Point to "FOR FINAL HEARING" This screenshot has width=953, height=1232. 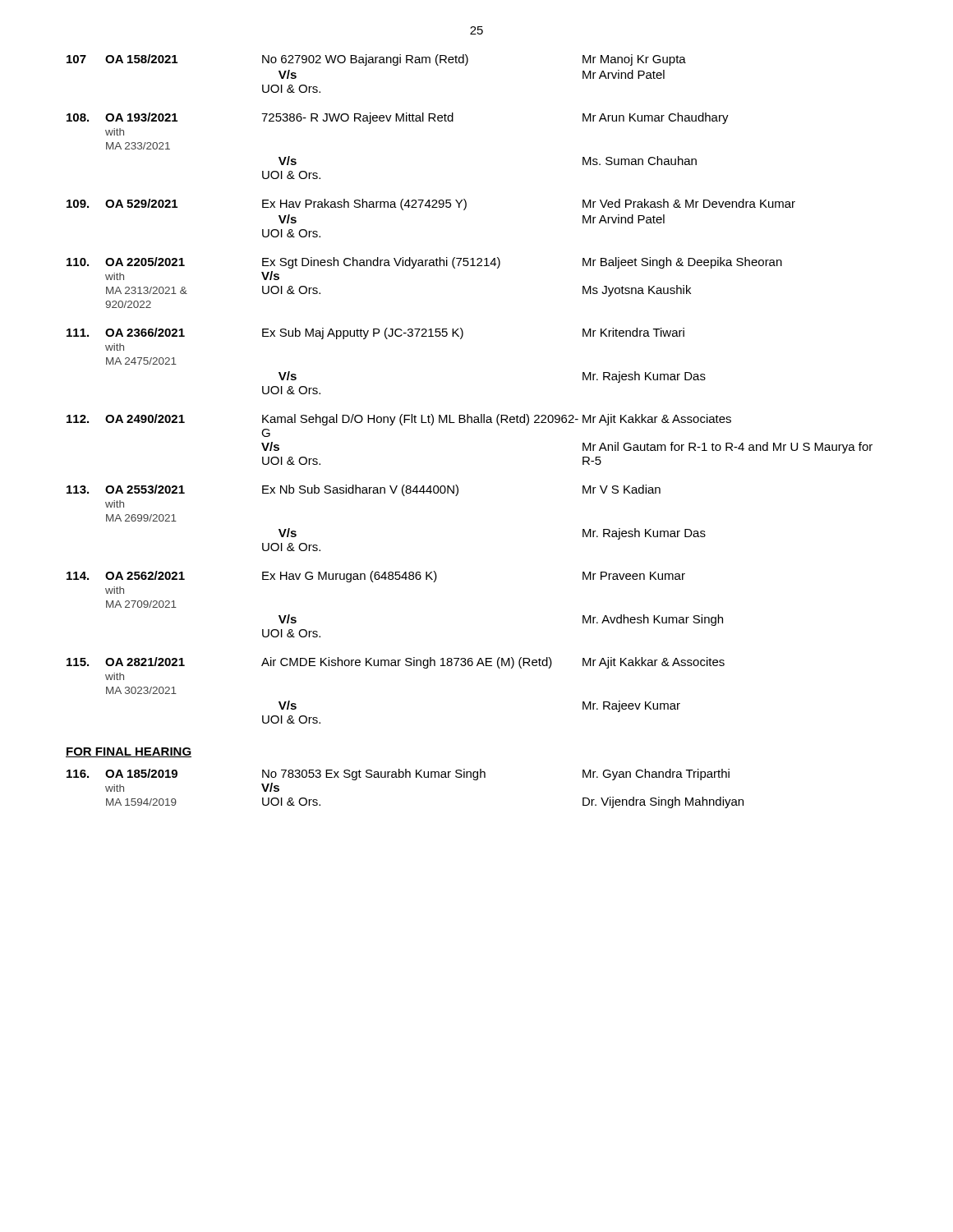click(129, 751)
